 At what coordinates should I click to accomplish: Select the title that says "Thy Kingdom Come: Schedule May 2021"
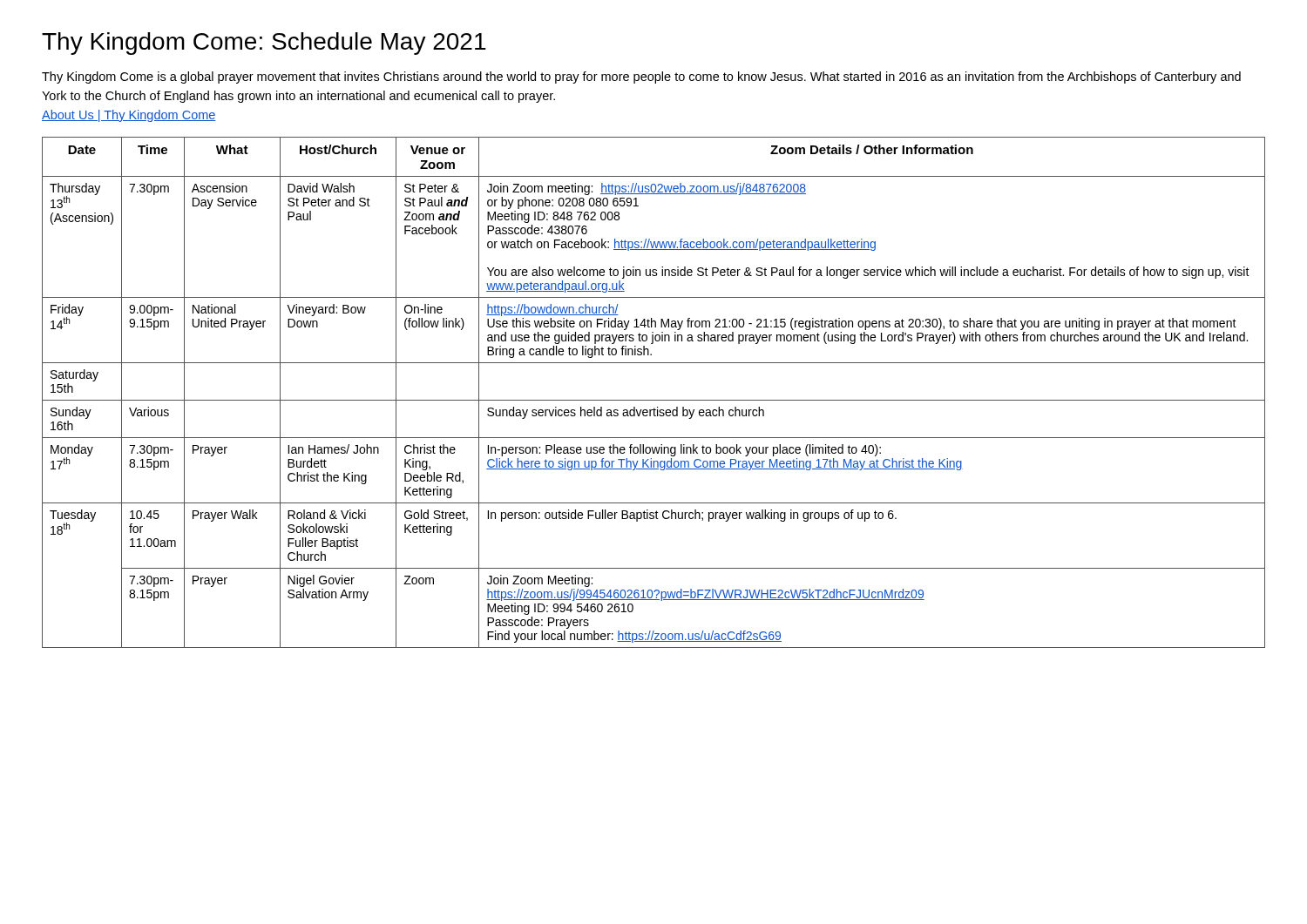264,44
